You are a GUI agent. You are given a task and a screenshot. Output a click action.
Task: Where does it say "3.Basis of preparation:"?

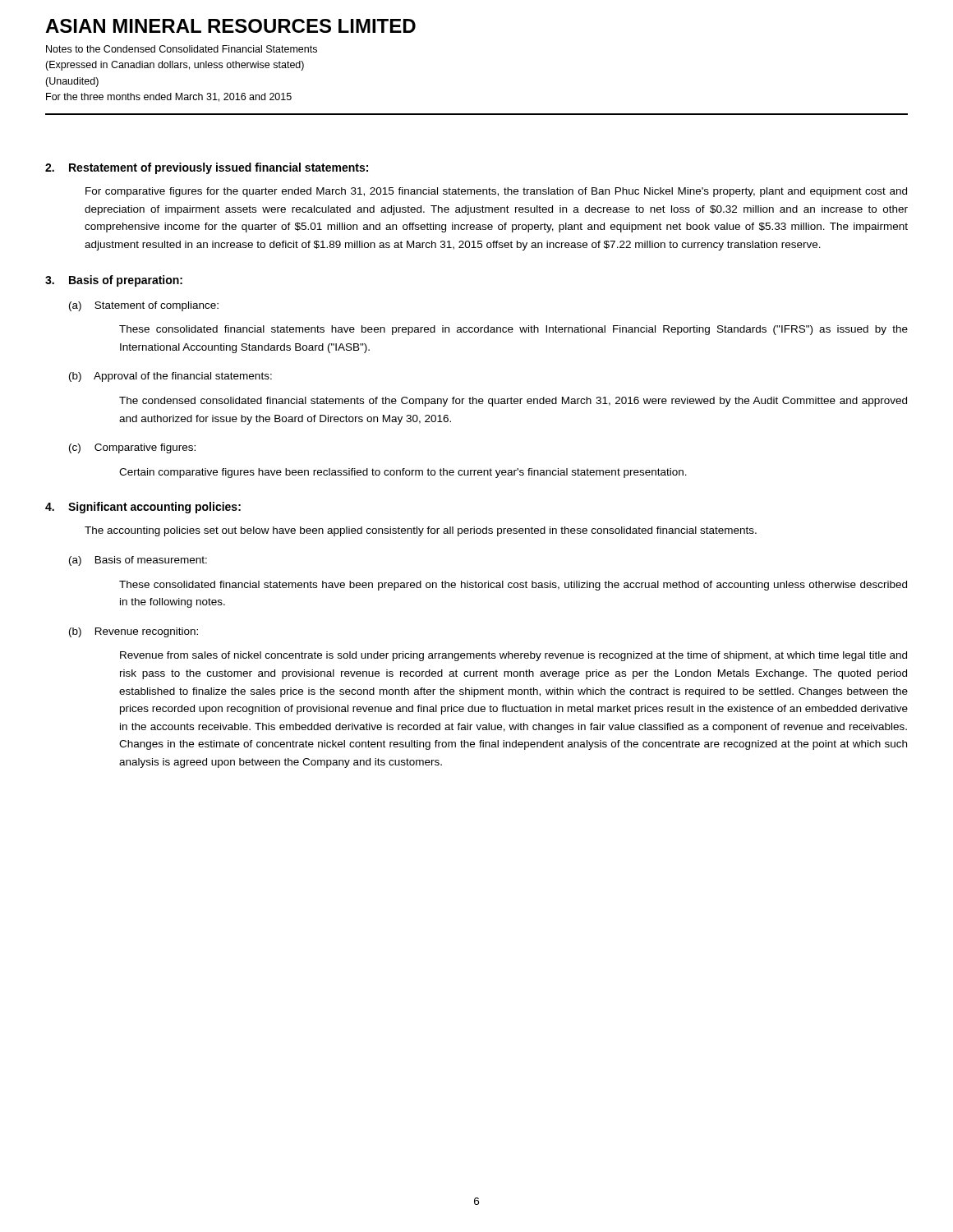114,280
